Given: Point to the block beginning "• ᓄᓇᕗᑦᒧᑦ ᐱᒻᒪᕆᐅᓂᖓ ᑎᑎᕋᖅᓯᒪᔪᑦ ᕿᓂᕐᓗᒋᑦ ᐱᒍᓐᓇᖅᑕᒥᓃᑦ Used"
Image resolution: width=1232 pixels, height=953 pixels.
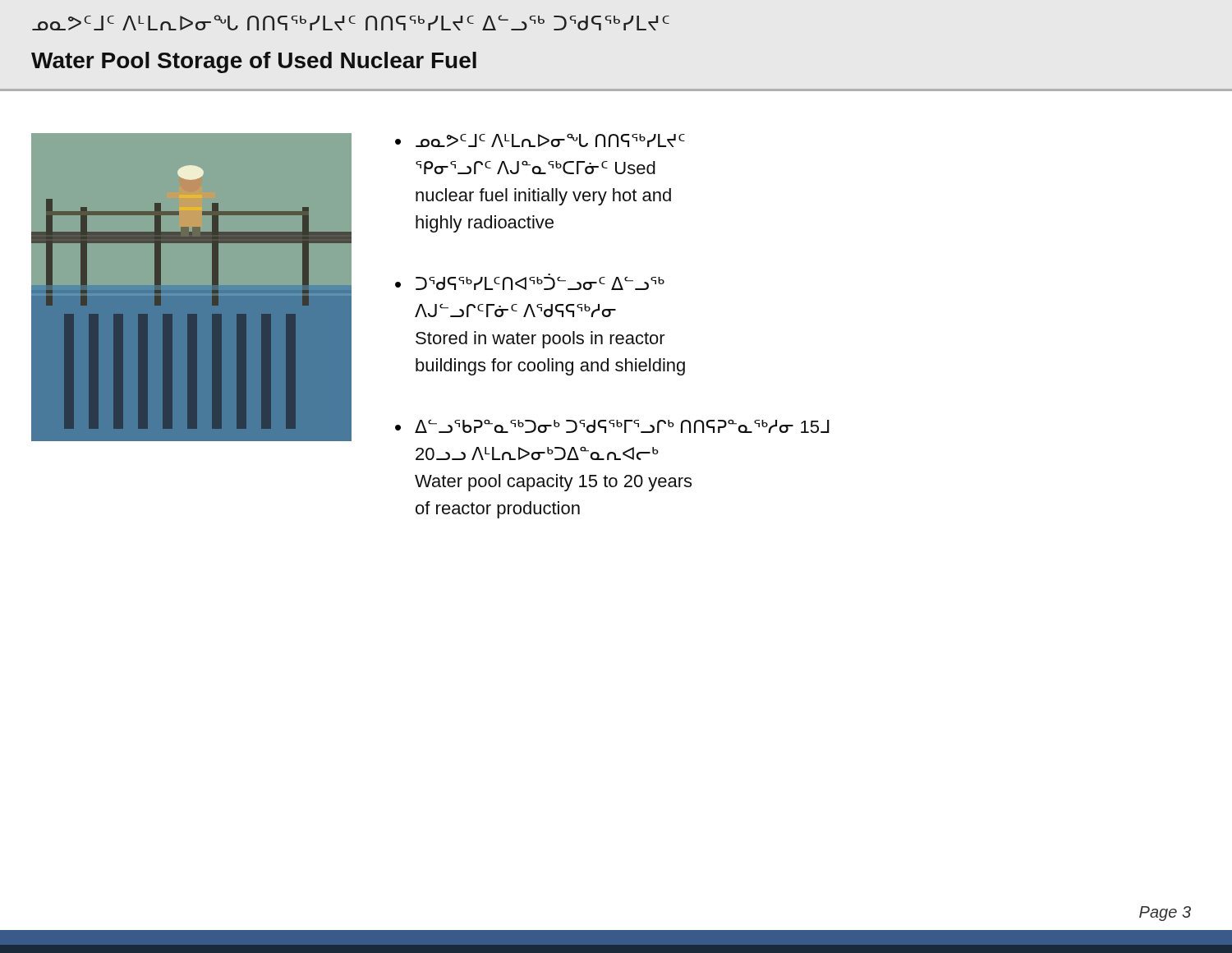Looking at the screenshot, I should 540,182.
